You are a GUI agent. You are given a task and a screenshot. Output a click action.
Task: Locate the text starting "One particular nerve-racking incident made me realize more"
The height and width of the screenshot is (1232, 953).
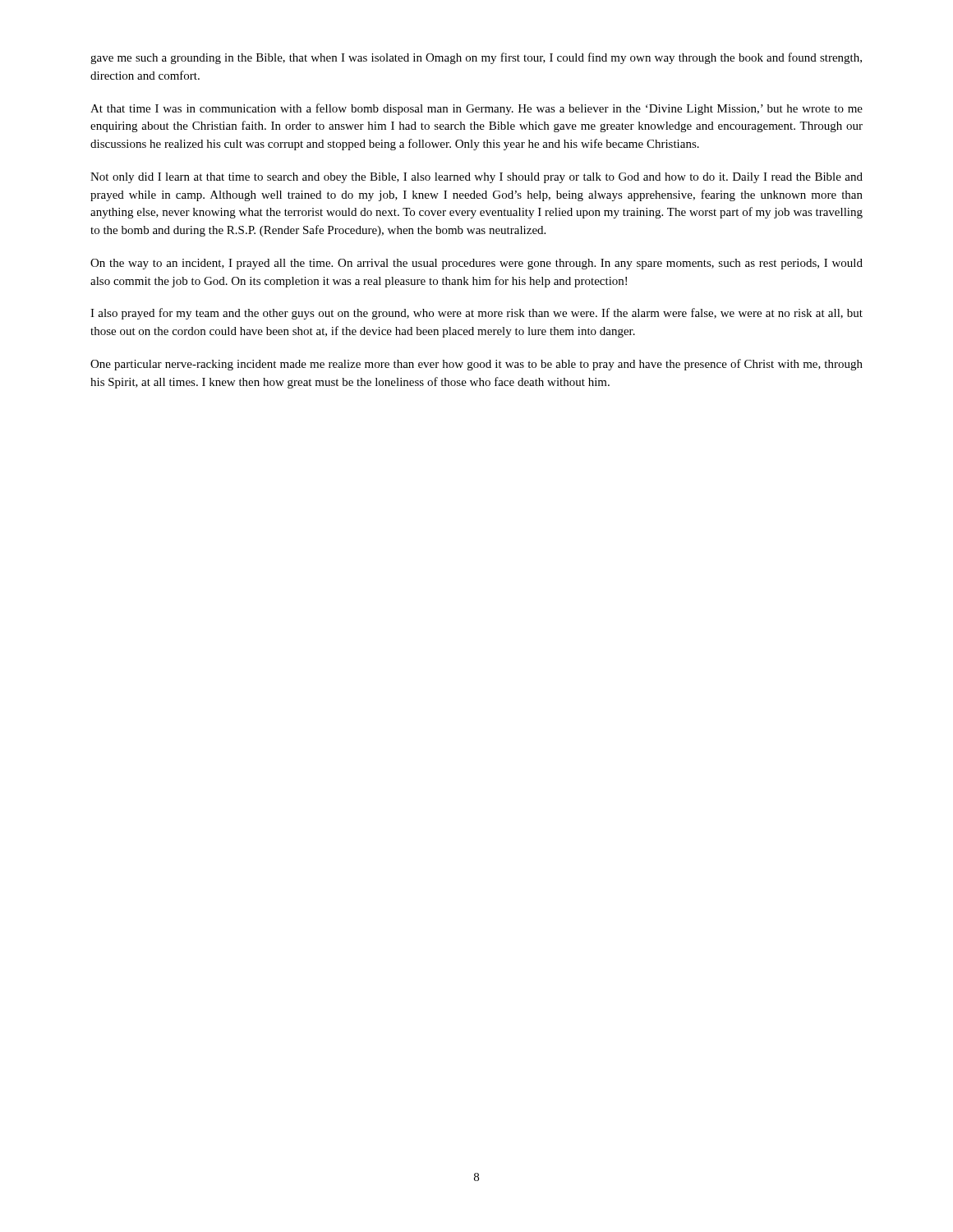[x=476, y=373]
